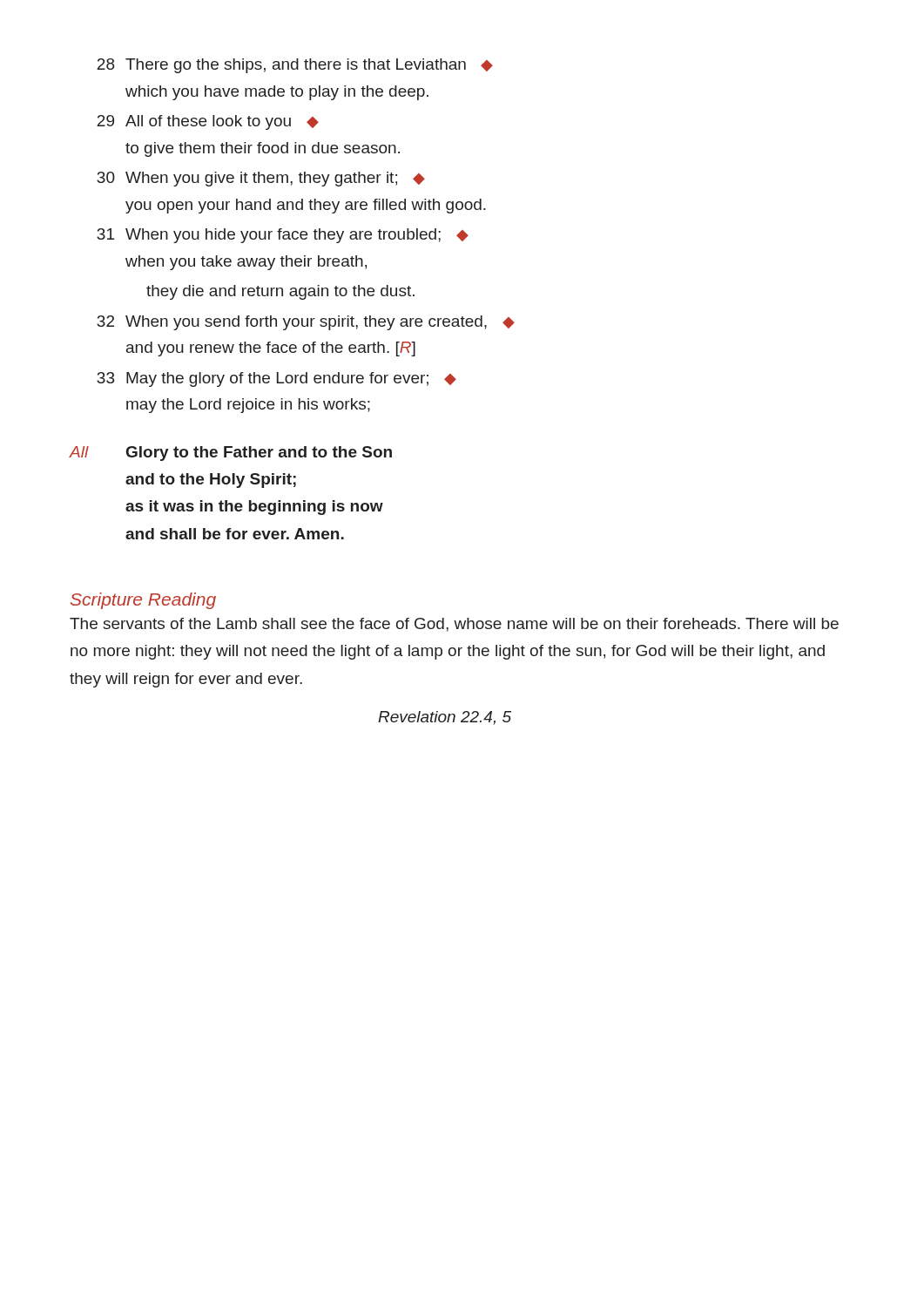The height and width of the screenshot is (1307, 924).
Task: Locate the block starting "29 All of these look to you"
Action: pos(208,122)
